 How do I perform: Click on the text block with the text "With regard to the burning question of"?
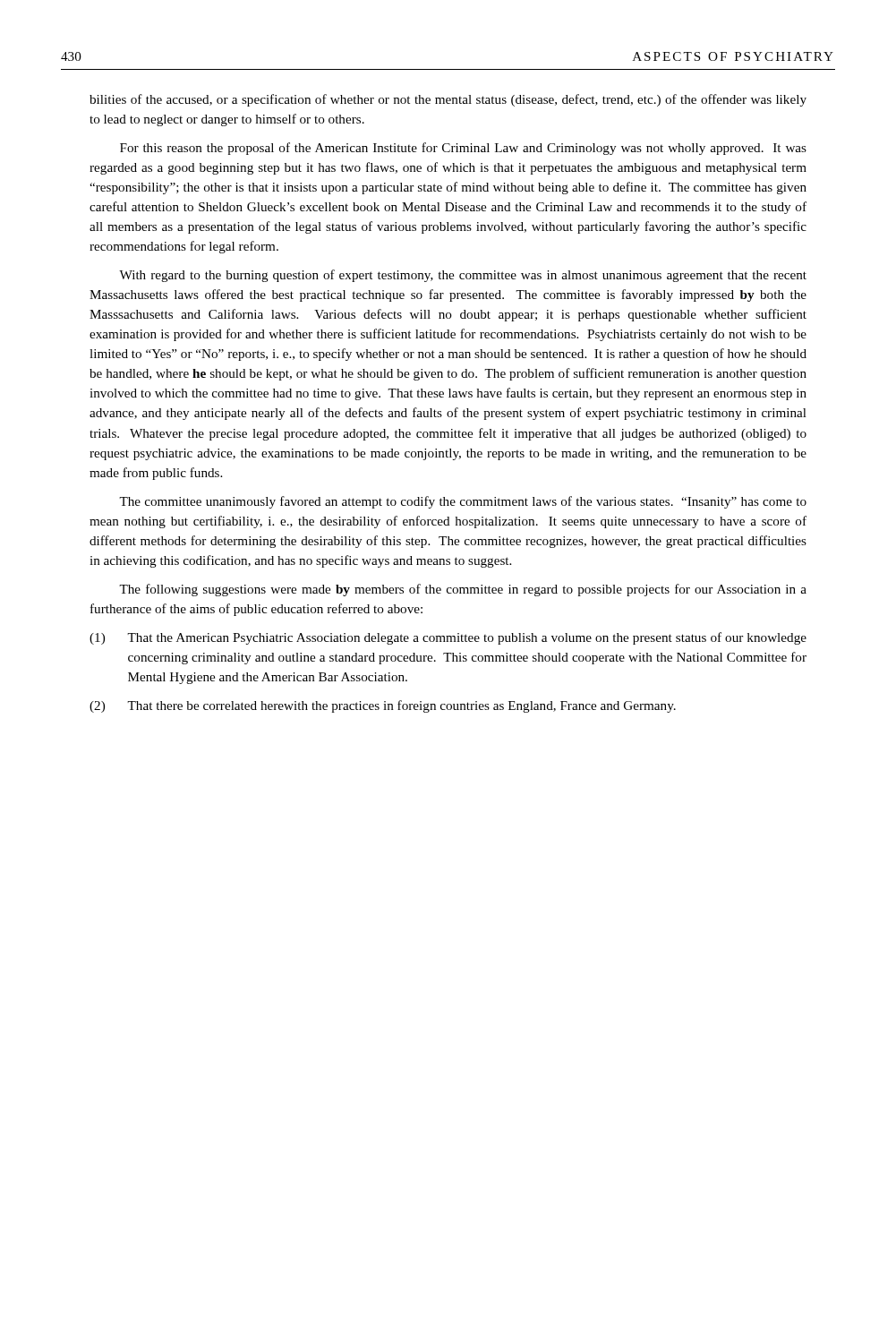point(448,374)
